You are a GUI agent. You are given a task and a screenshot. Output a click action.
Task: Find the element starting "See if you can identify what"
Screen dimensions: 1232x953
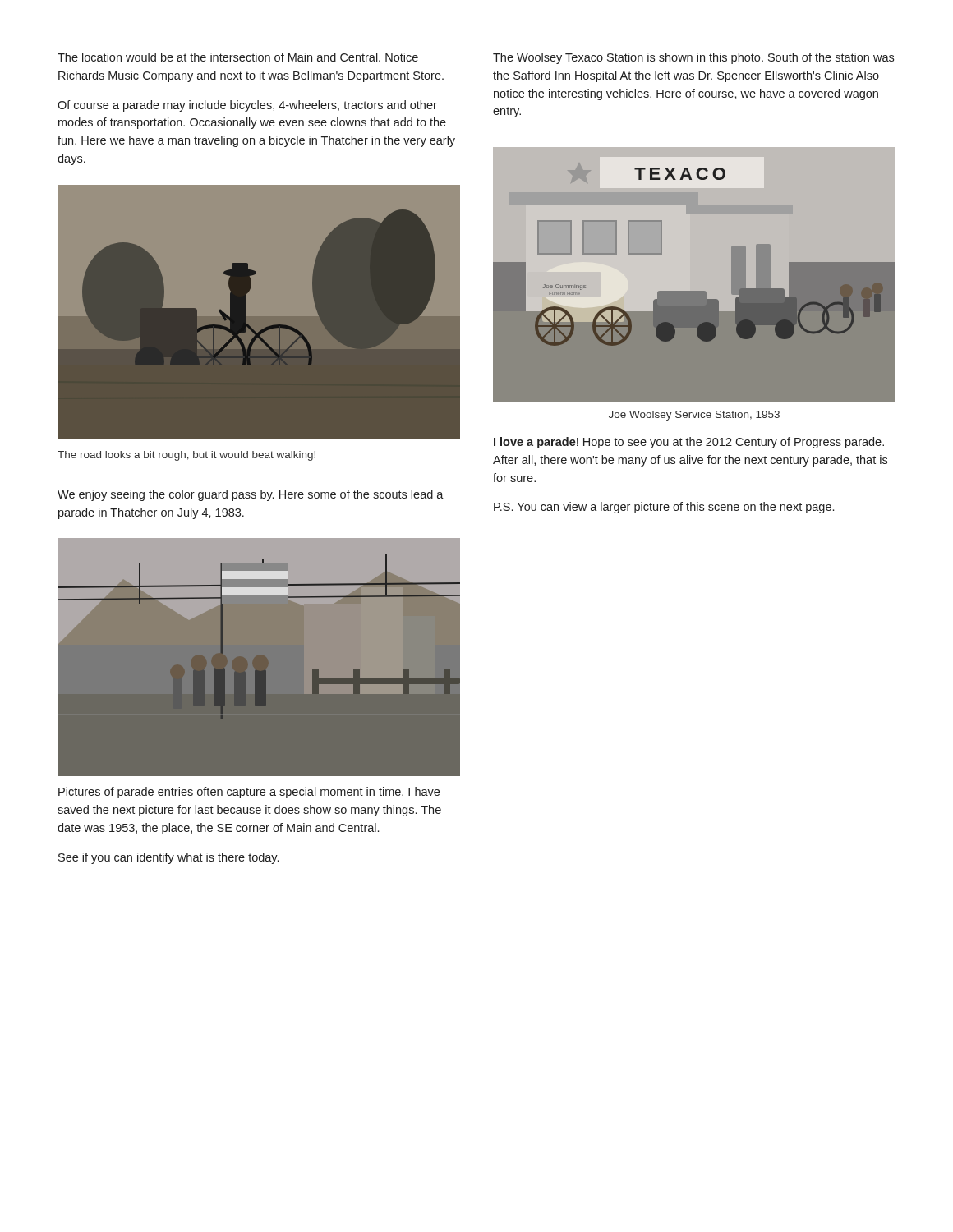259,858
